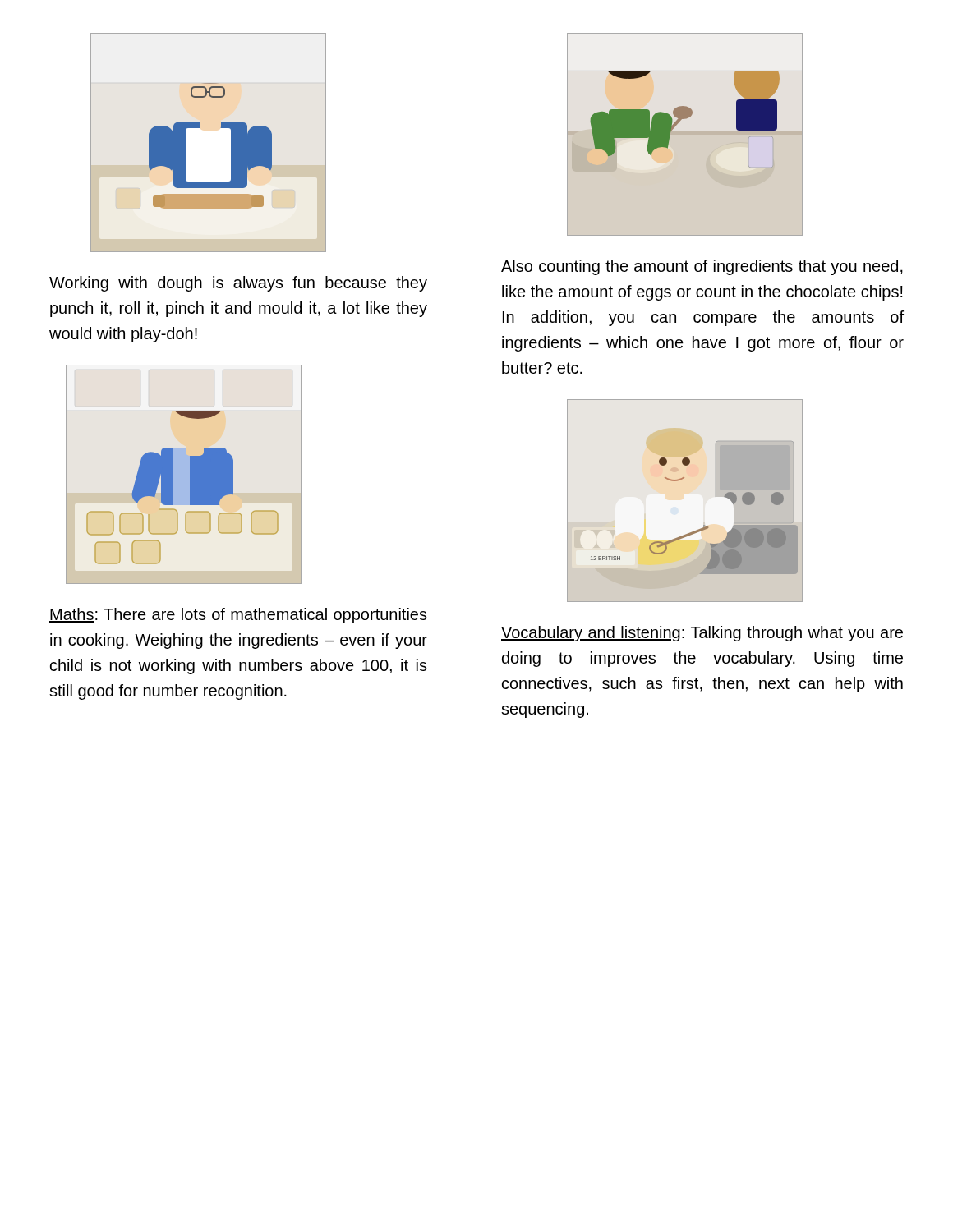Viewport: 953px width, 1232px height.
Task: Select the text starting "Also counting the"
Action: [x=702, y=317]
